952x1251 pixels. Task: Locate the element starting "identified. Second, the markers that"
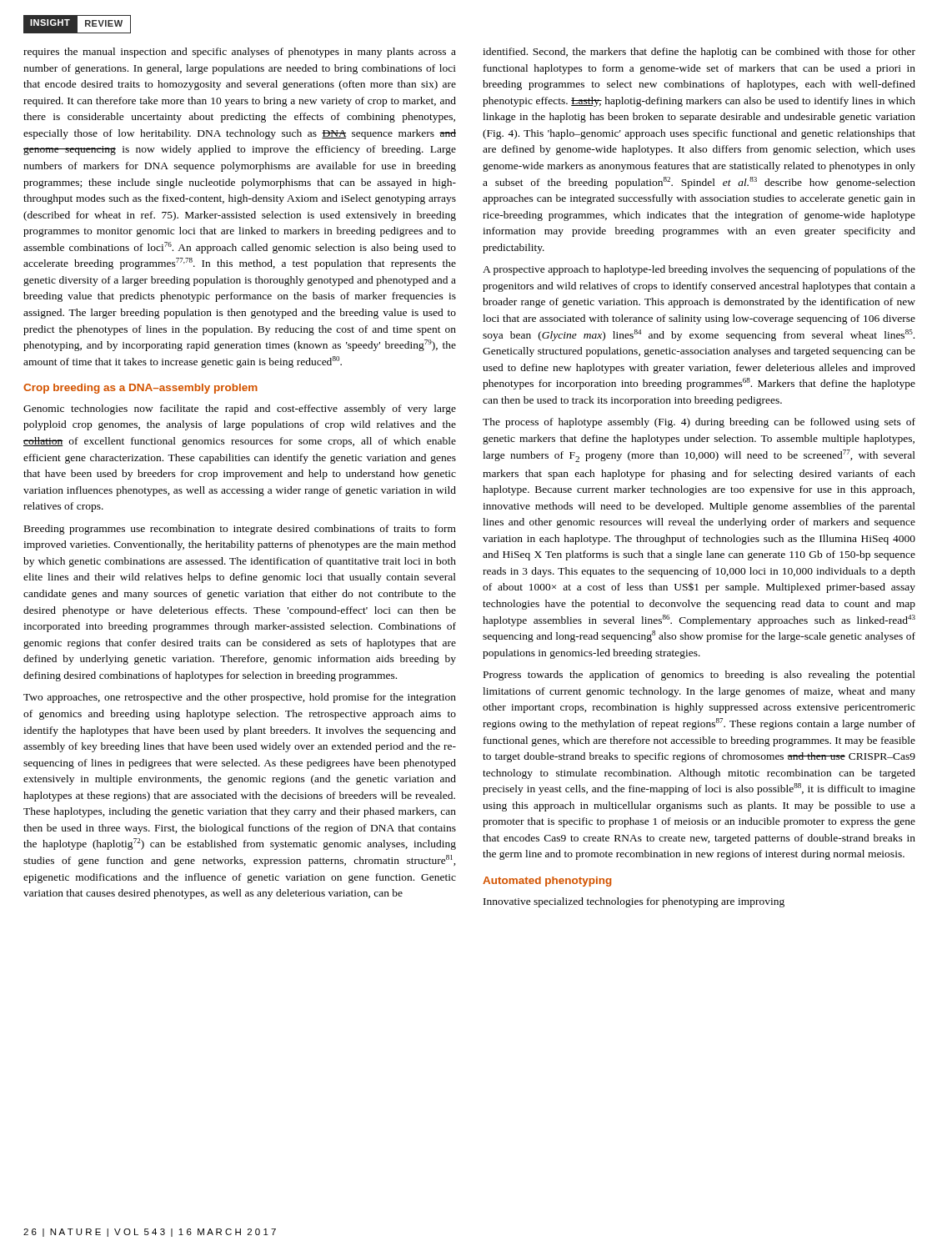pyautogui.click(x=699, y=453)
